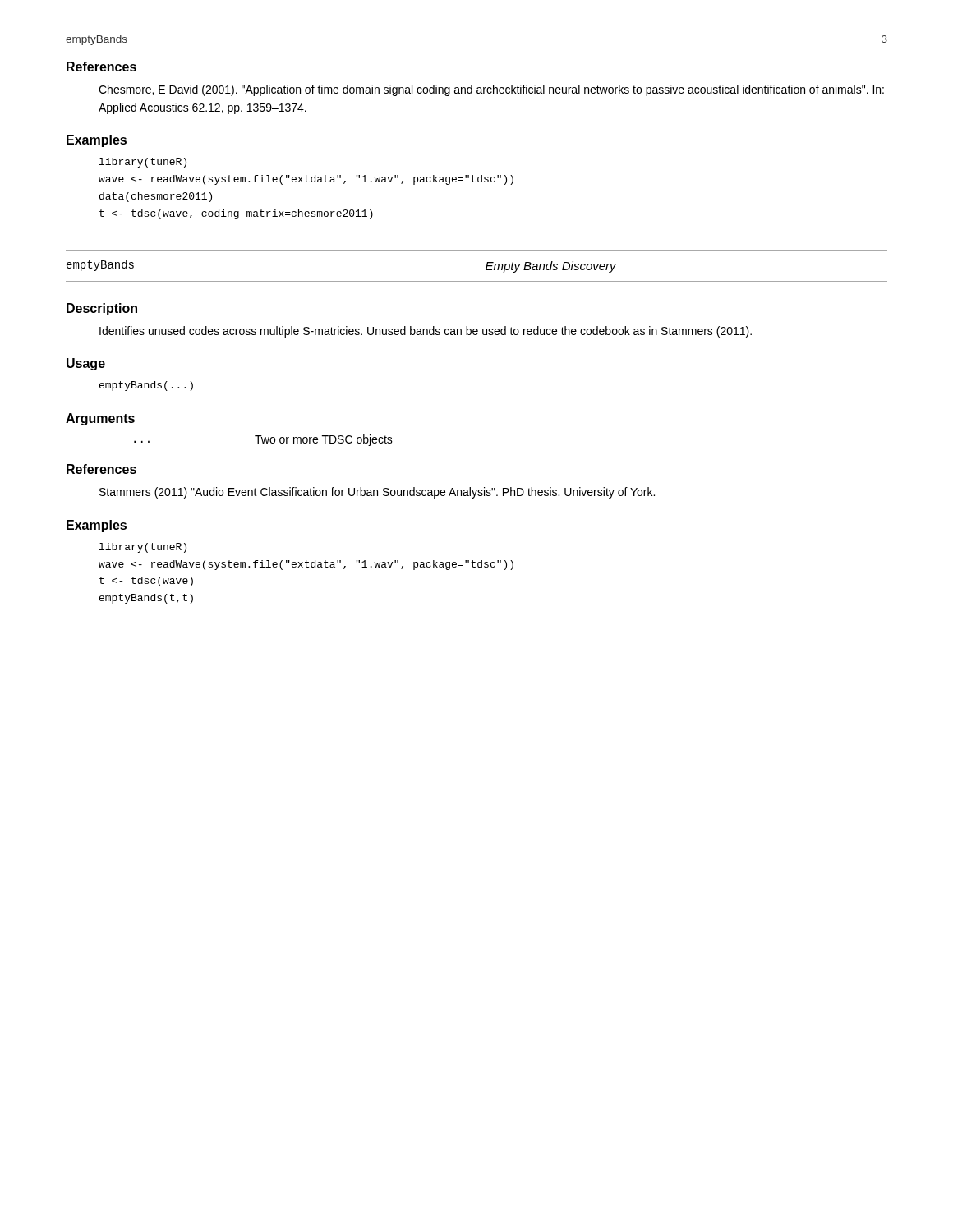
Task: Point to the region starting "Chesmore, E David"
Action: coord(492,98)
